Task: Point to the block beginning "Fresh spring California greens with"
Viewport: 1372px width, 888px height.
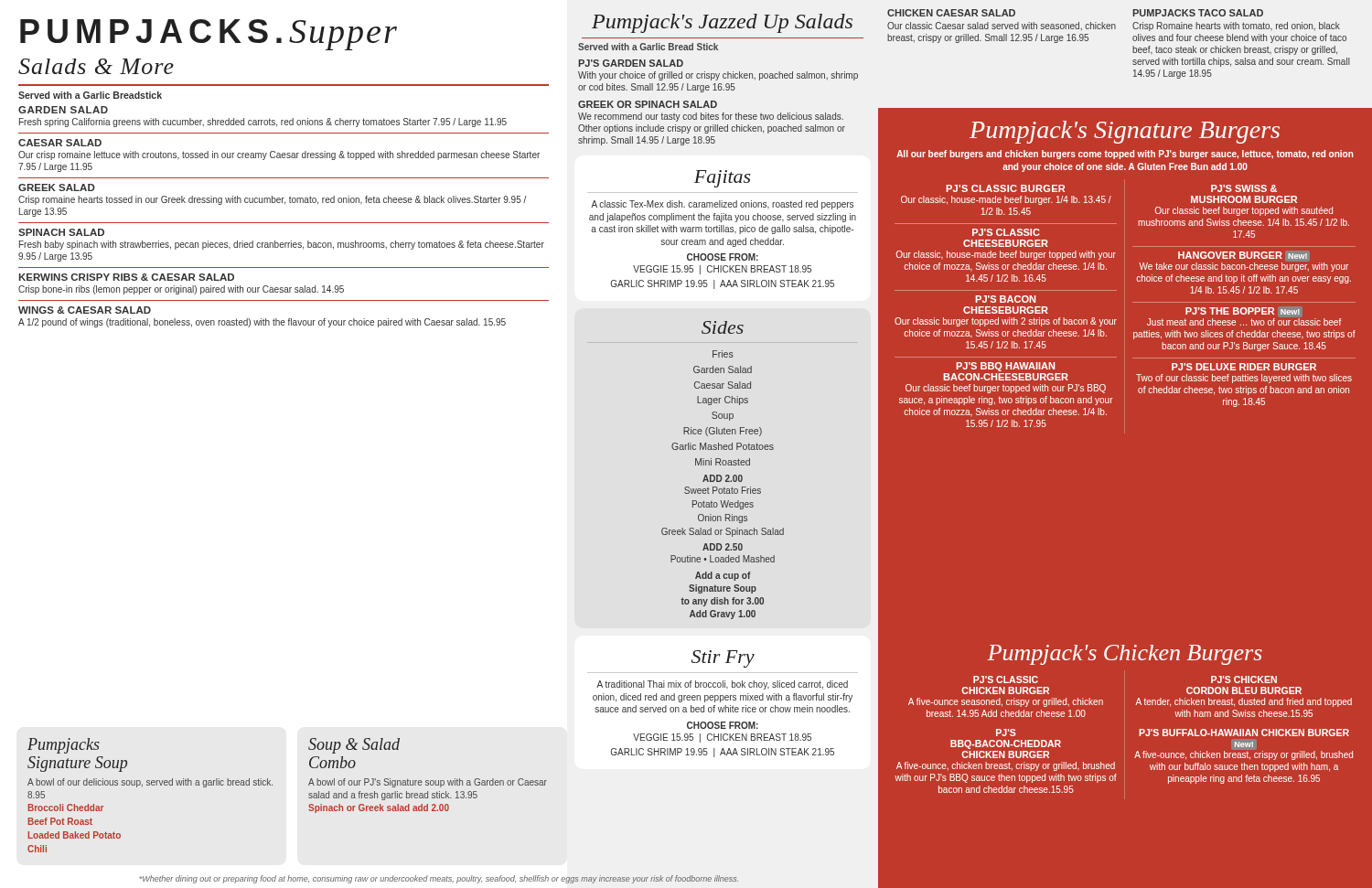Action: point(263,122)
